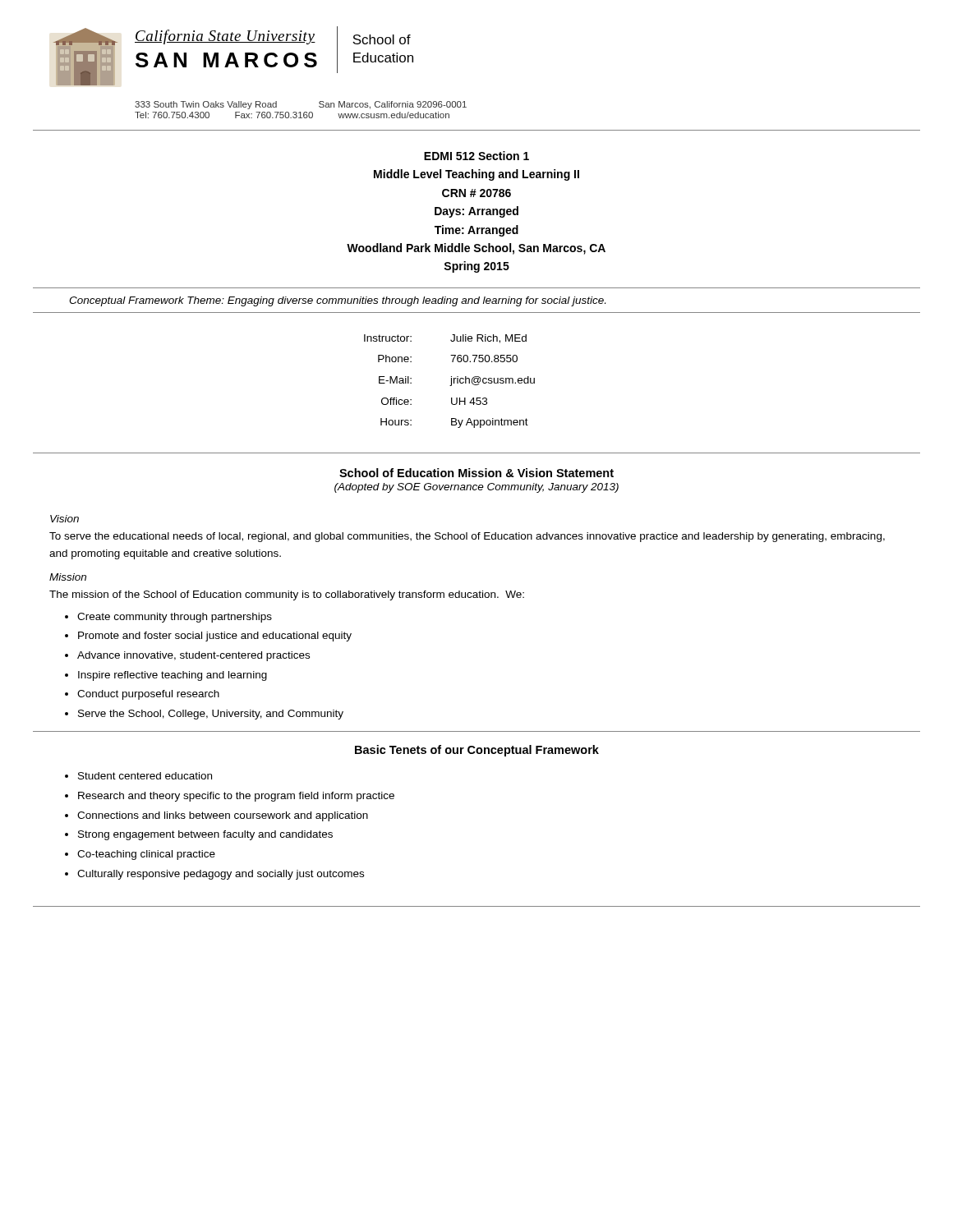The image size is (953, 1232).
Task: Where is the passage that starts "Connections and links between coursework"?
Action: (223, 815)
